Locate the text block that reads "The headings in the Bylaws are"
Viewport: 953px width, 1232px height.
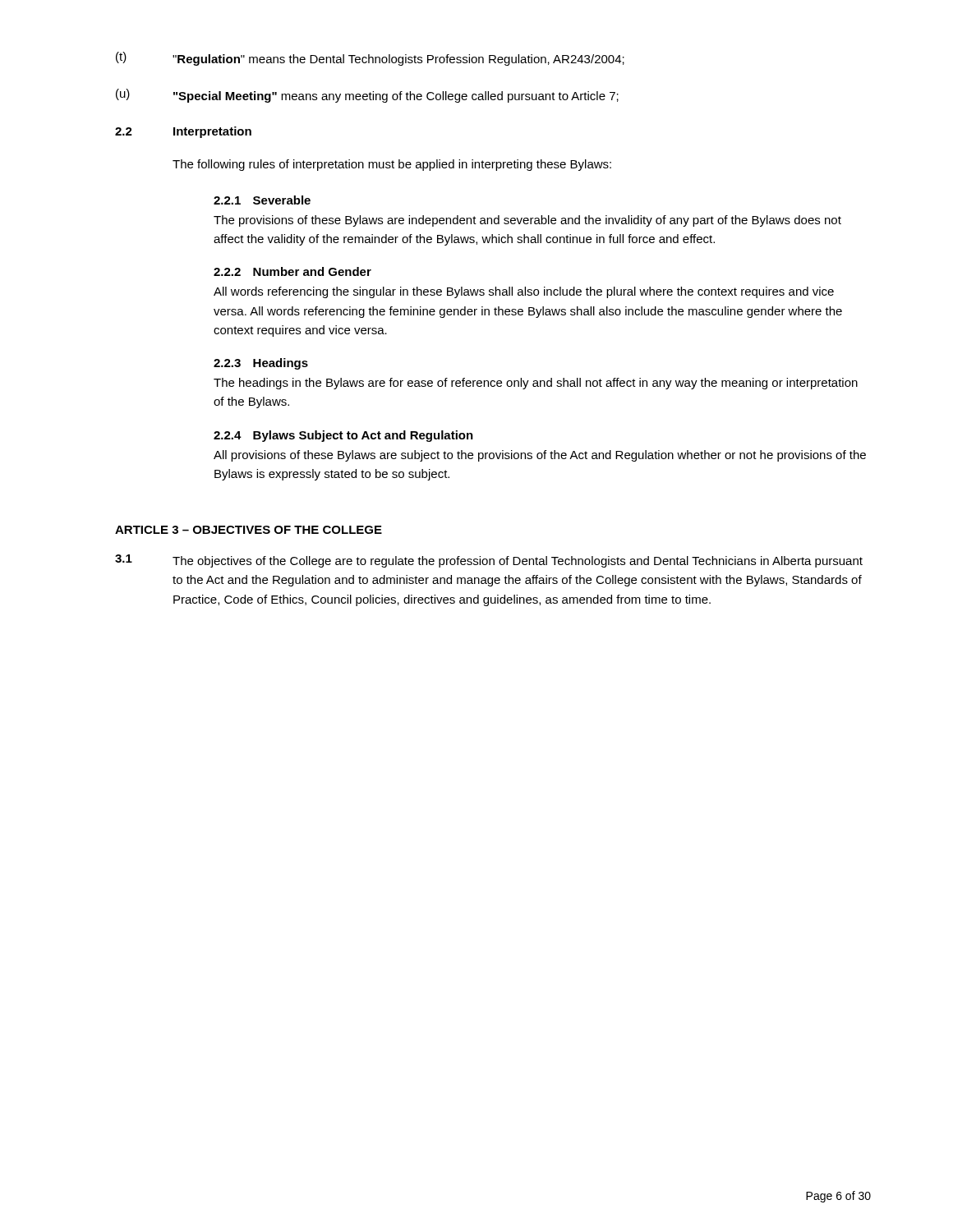coord(536,392)
